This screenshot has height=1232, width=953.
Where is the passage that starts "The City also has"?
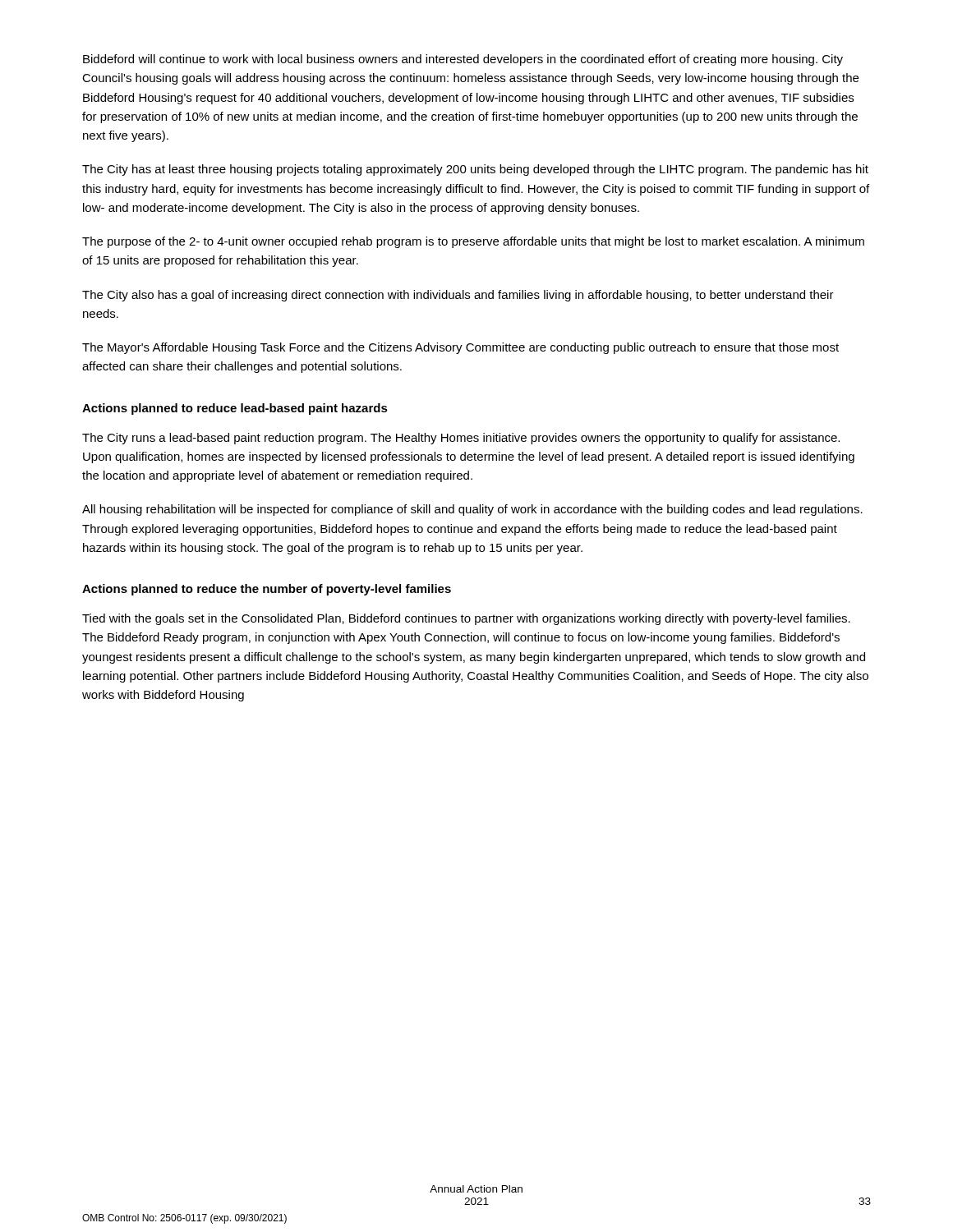click(458, 304)
